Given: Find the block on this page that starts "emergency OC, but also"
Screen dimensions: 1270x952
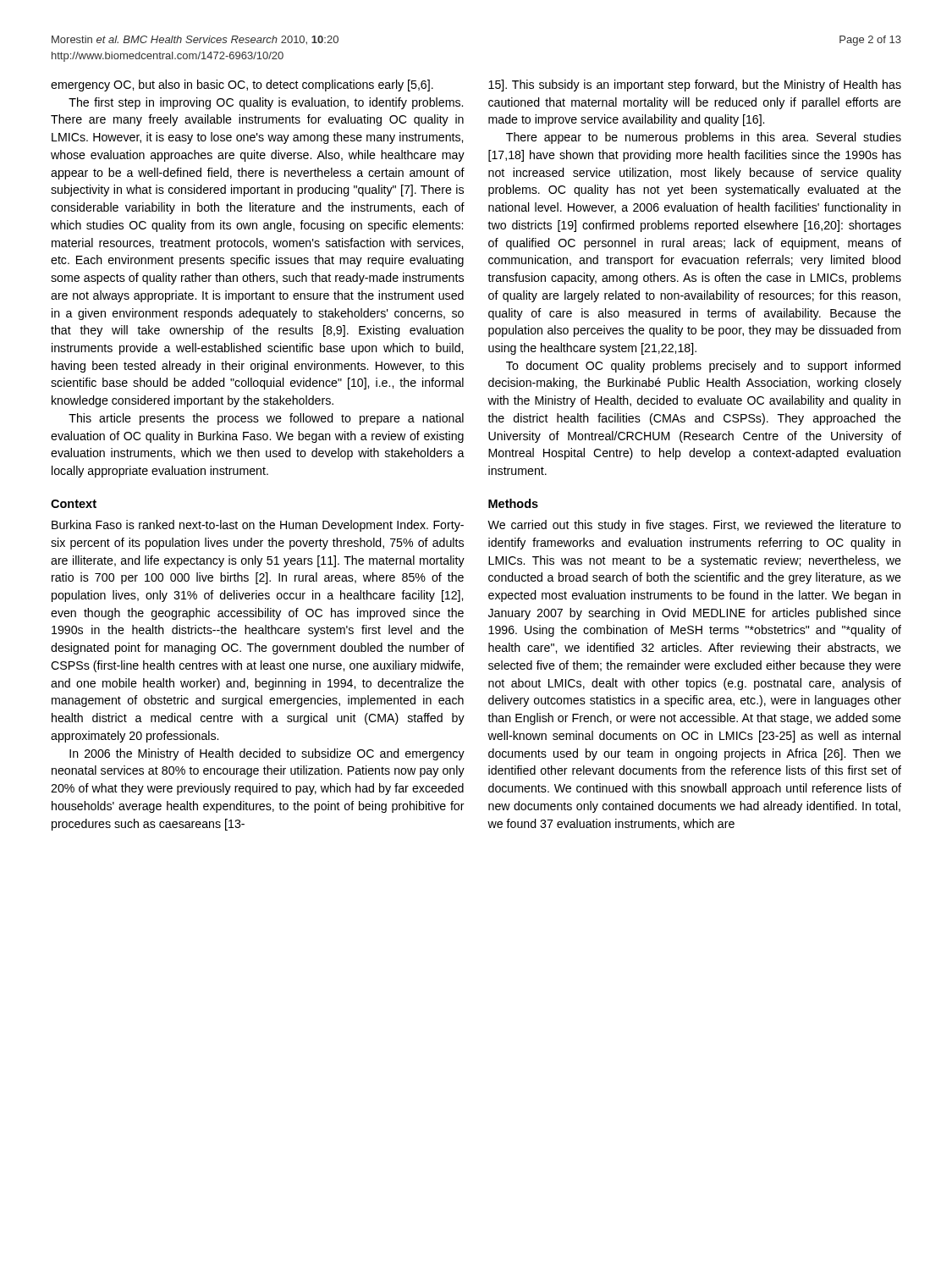Looking at the screenshot, I should click(257, 278).
